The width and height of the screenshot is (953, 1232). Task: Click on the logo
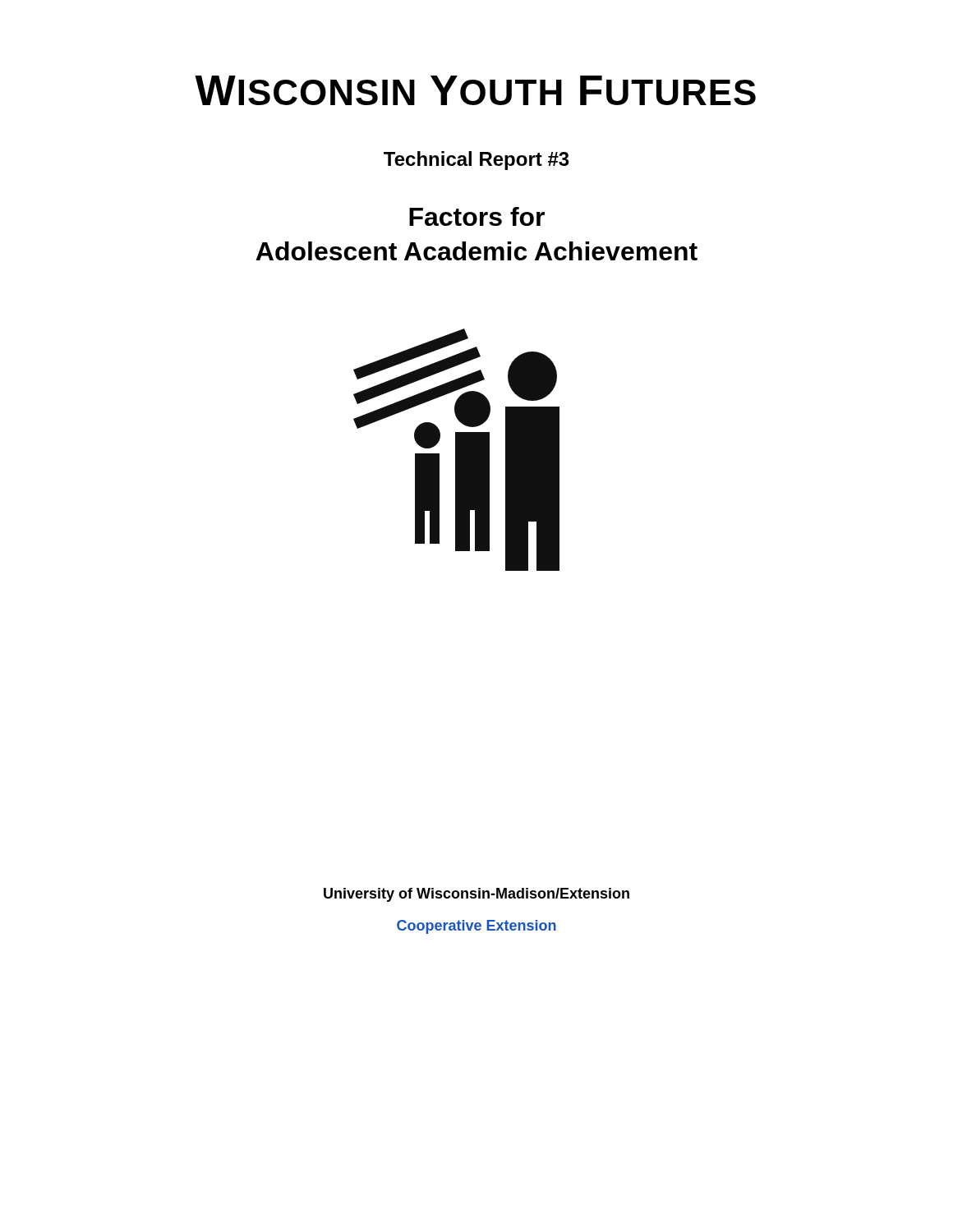tap(476, 460)
